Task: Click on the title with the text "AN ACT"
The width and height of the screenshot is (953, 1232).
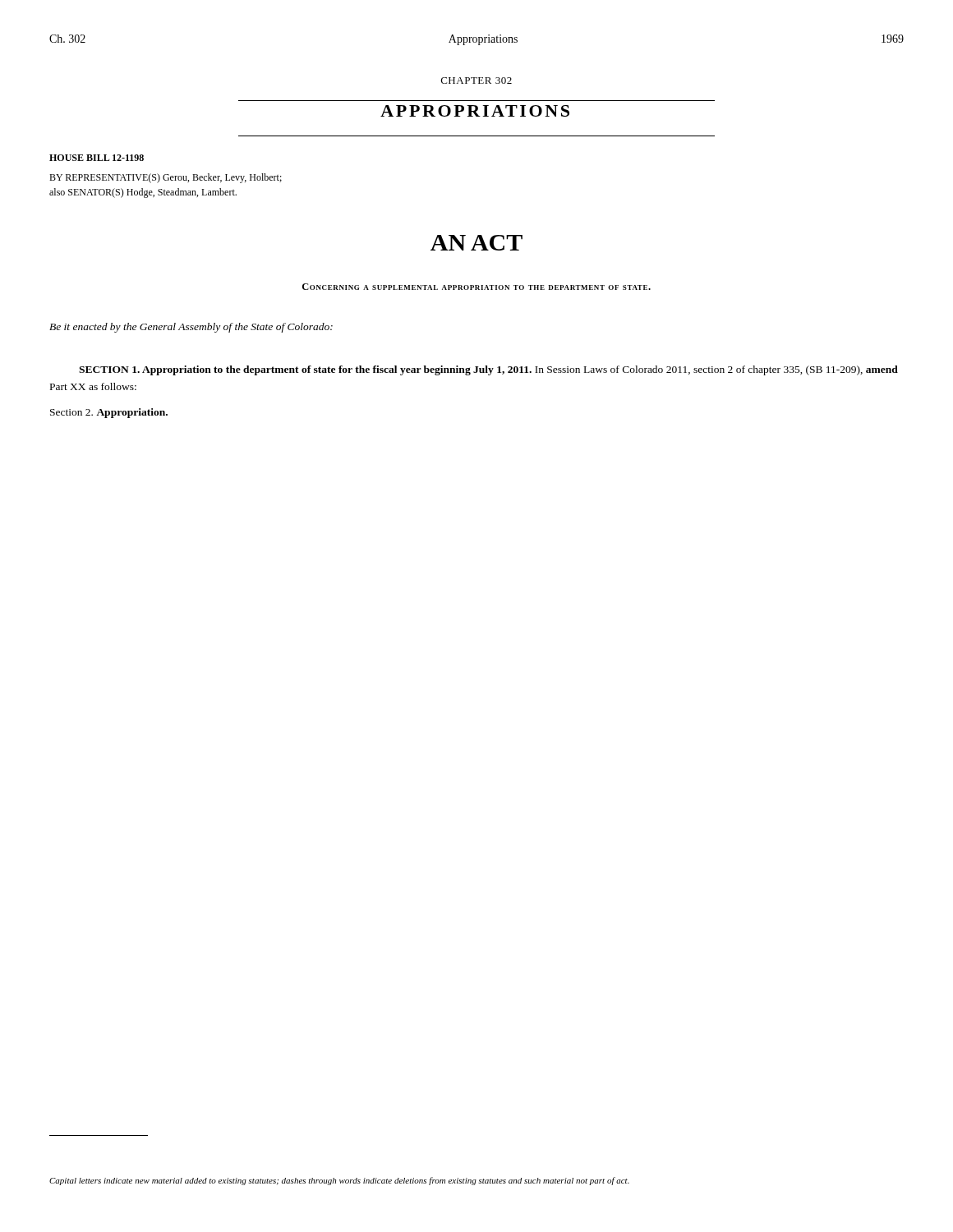Action: point(476,242)
